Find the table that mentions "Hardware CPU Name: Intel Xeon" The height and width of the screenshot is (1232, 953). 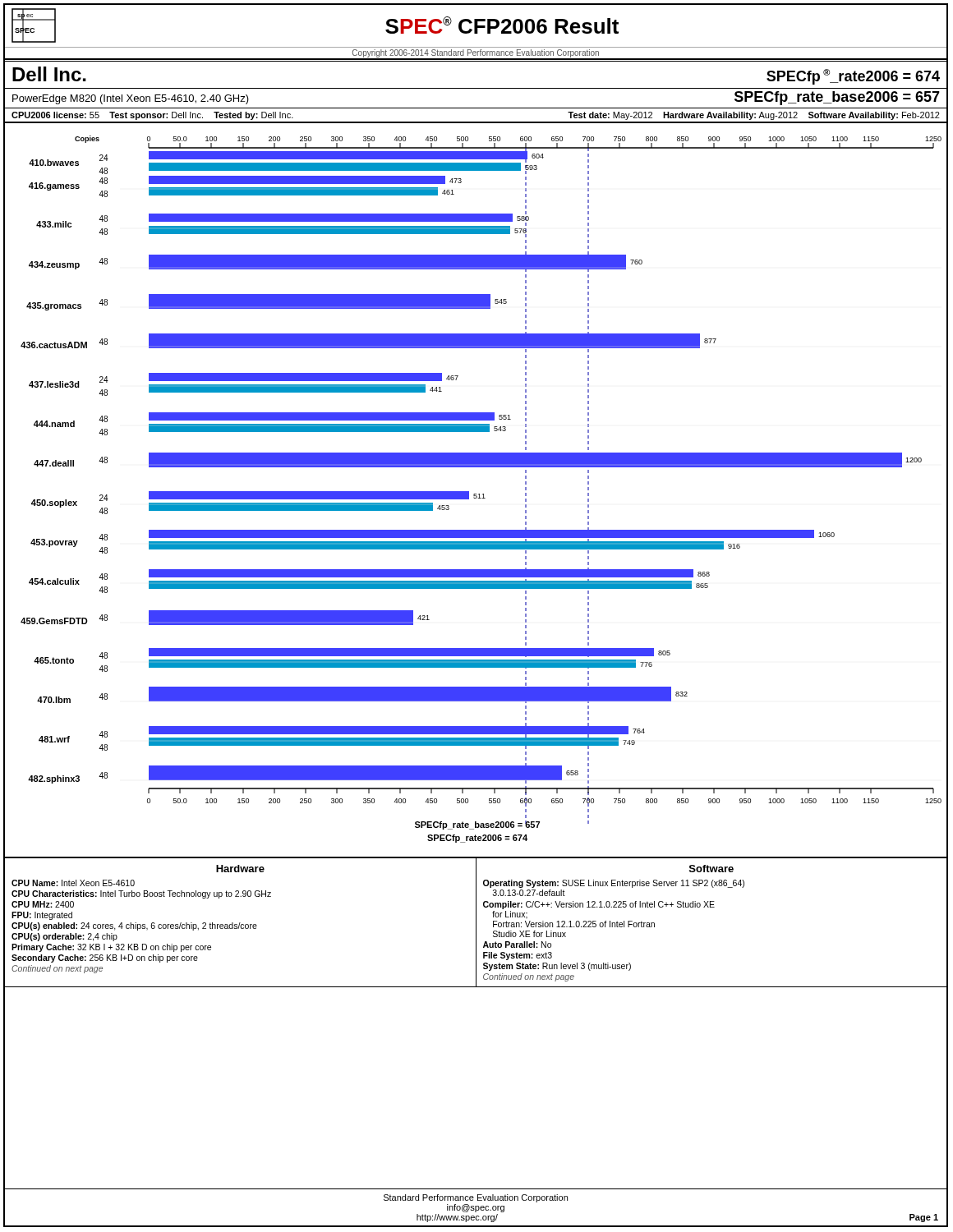476,922
